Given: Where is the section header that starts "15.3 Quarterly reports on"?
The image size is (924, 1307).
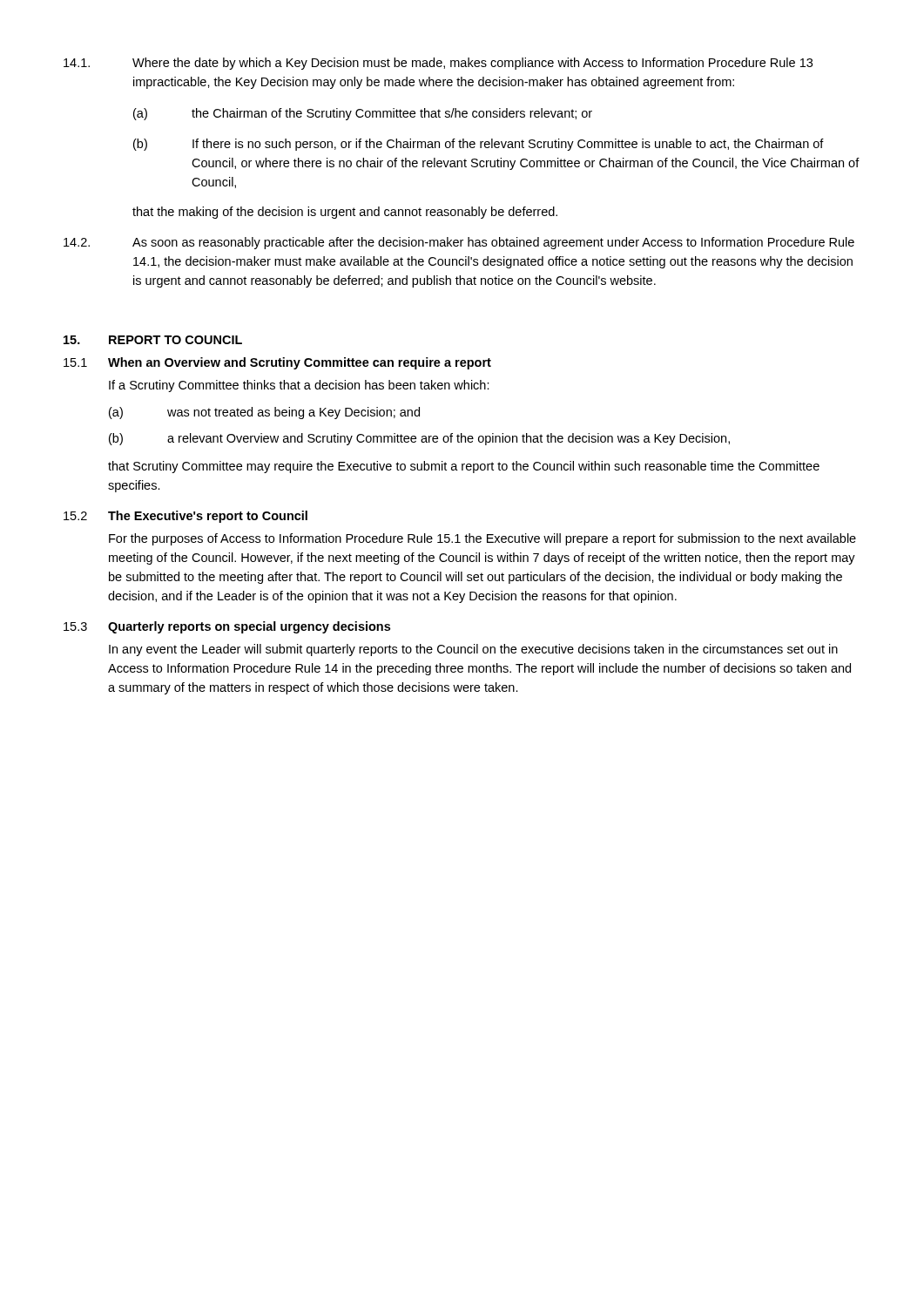Looking at the screenshot, I should pos(227,627).
